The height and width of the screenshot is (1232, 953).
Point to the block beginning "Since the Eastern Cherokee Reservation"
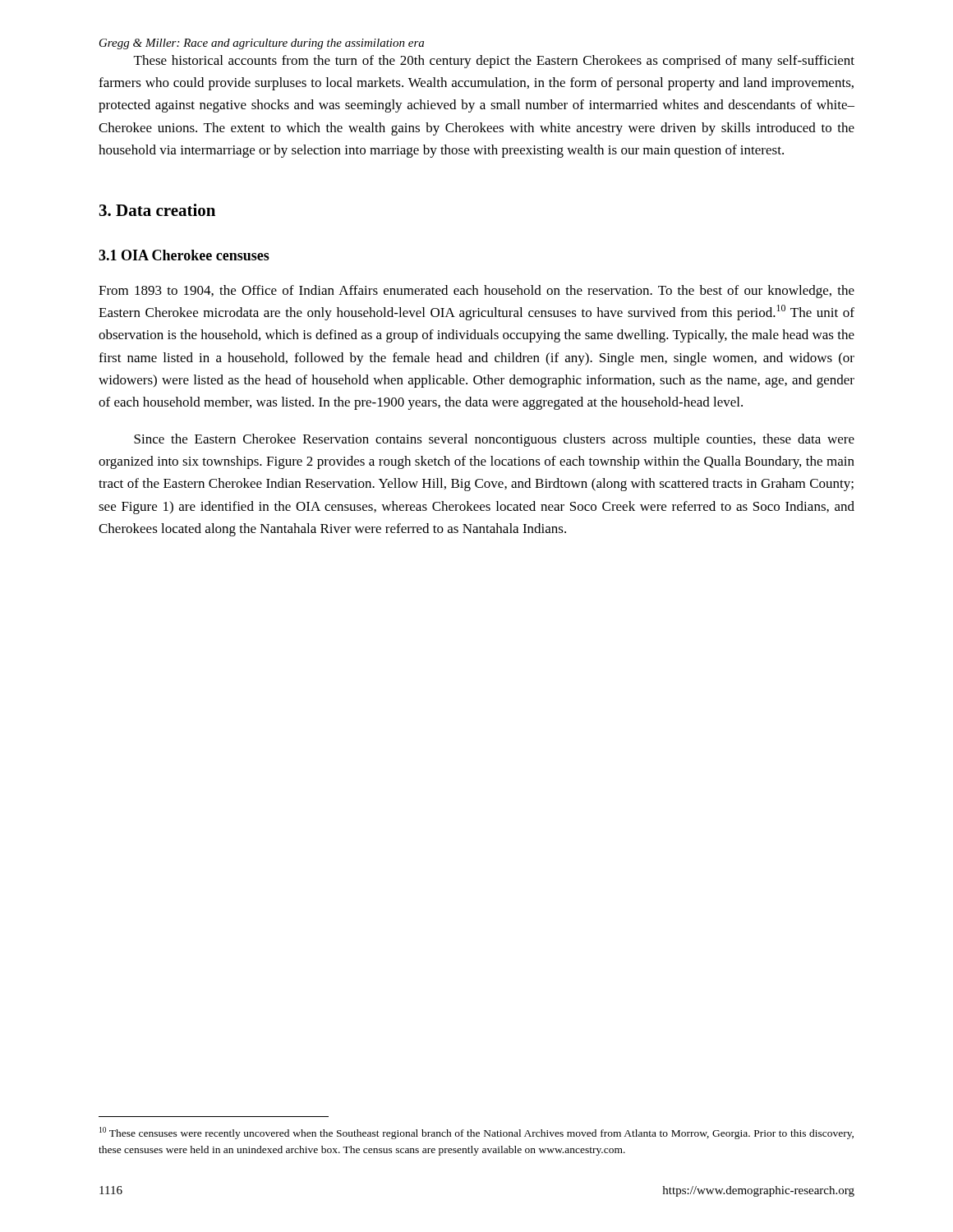[476, 484]
